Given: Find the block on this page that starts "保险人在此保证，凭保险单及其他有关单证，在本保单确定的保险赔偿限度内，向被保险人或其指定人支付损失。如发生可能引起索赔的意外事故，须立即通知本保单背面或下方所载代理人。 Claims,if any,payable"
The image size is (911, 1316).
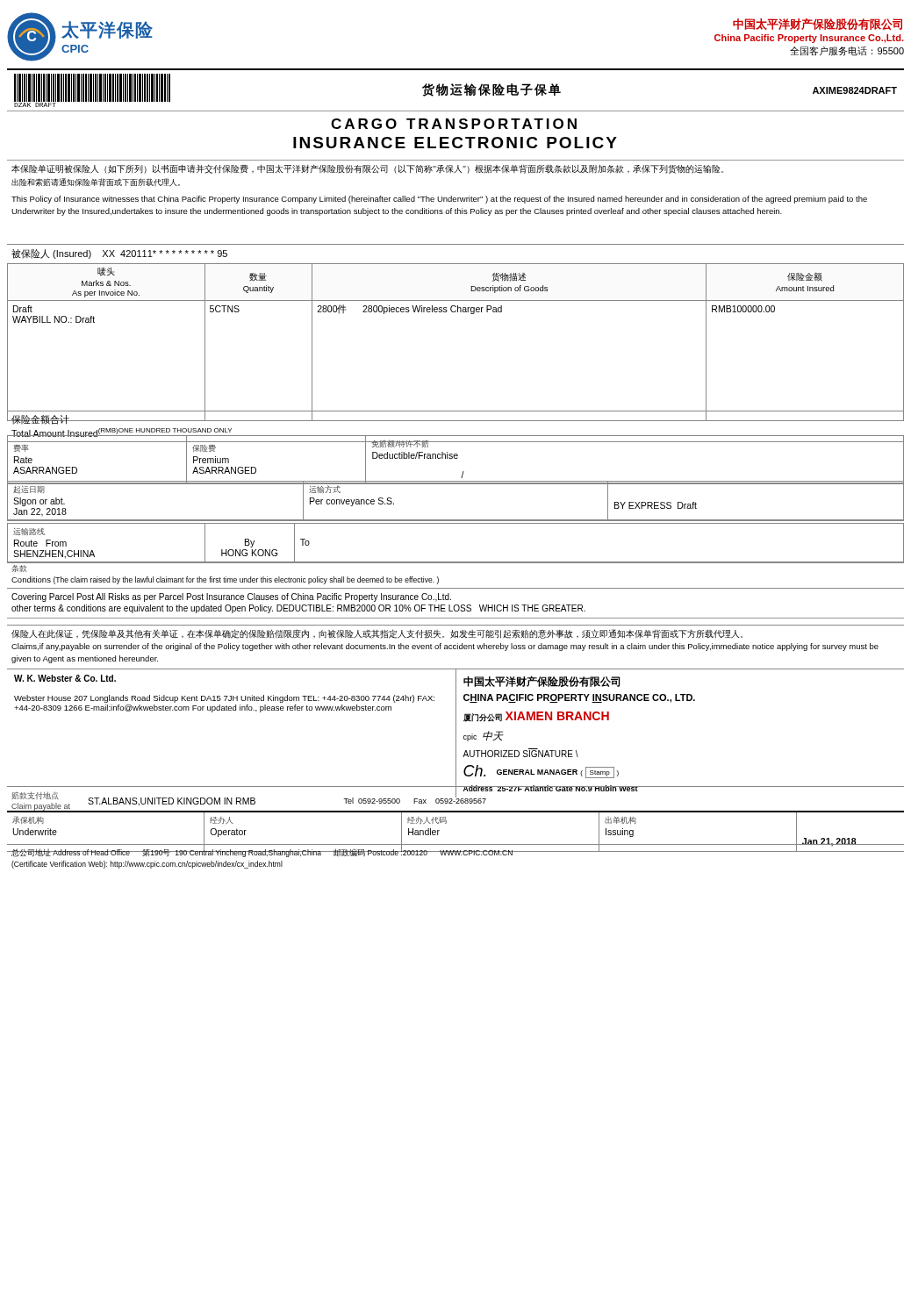Looking at the screenshot, I should (x=445, y=646).
